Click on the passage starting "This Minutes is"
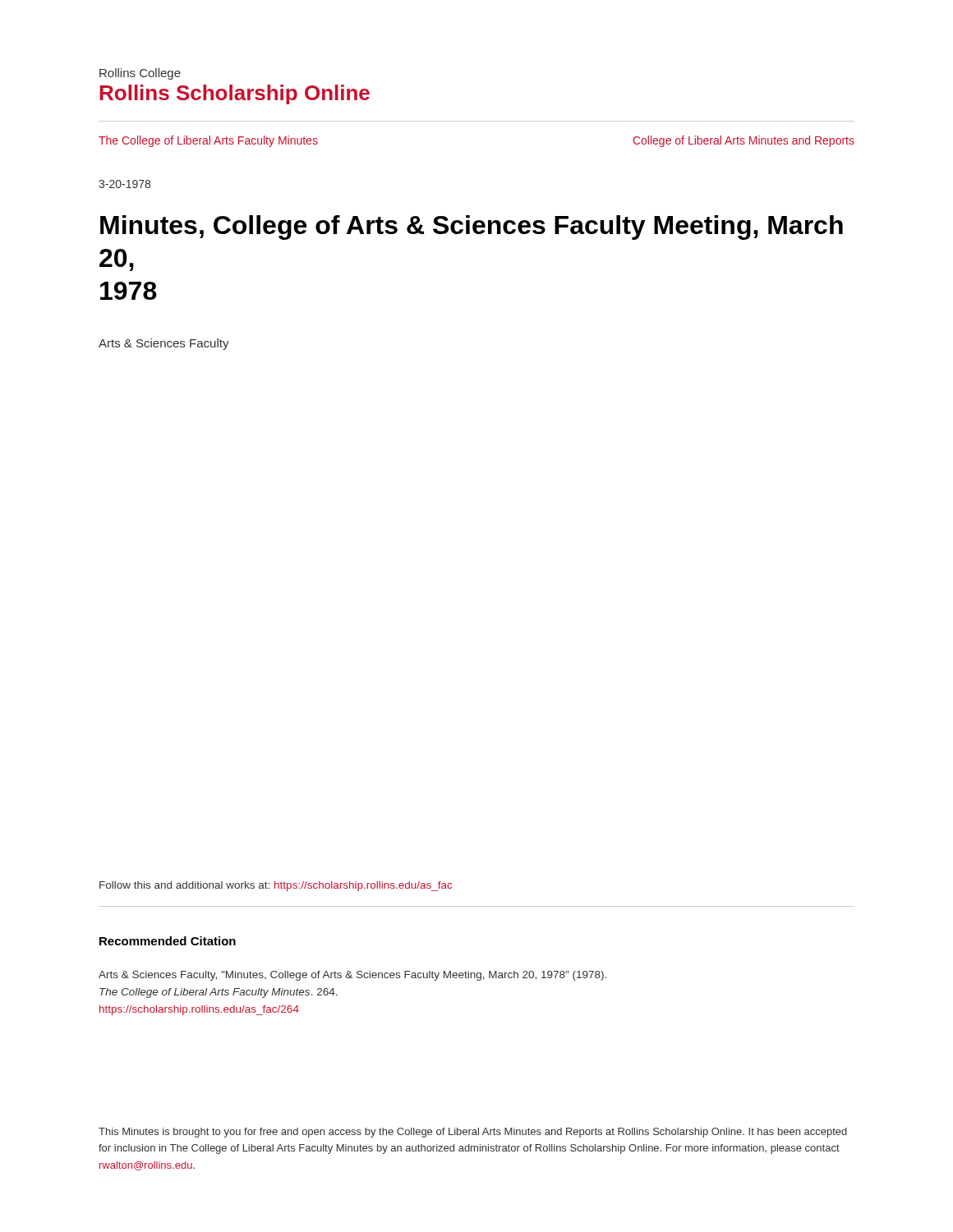This screenshot has height=1232, width=953. [x=473, y=1148]
